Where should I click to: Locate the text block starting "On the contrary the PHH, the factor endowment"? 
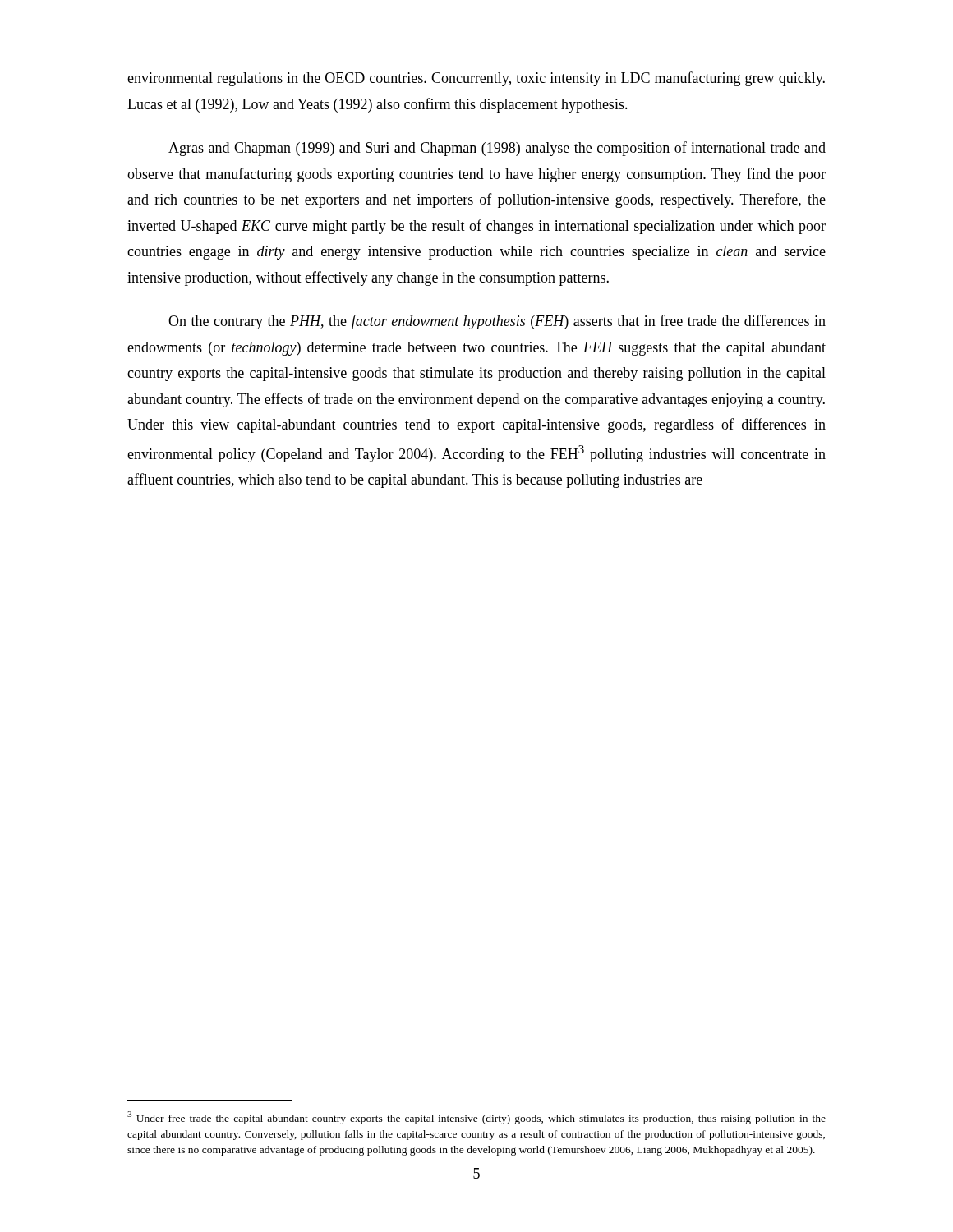[x=476, y=400]
